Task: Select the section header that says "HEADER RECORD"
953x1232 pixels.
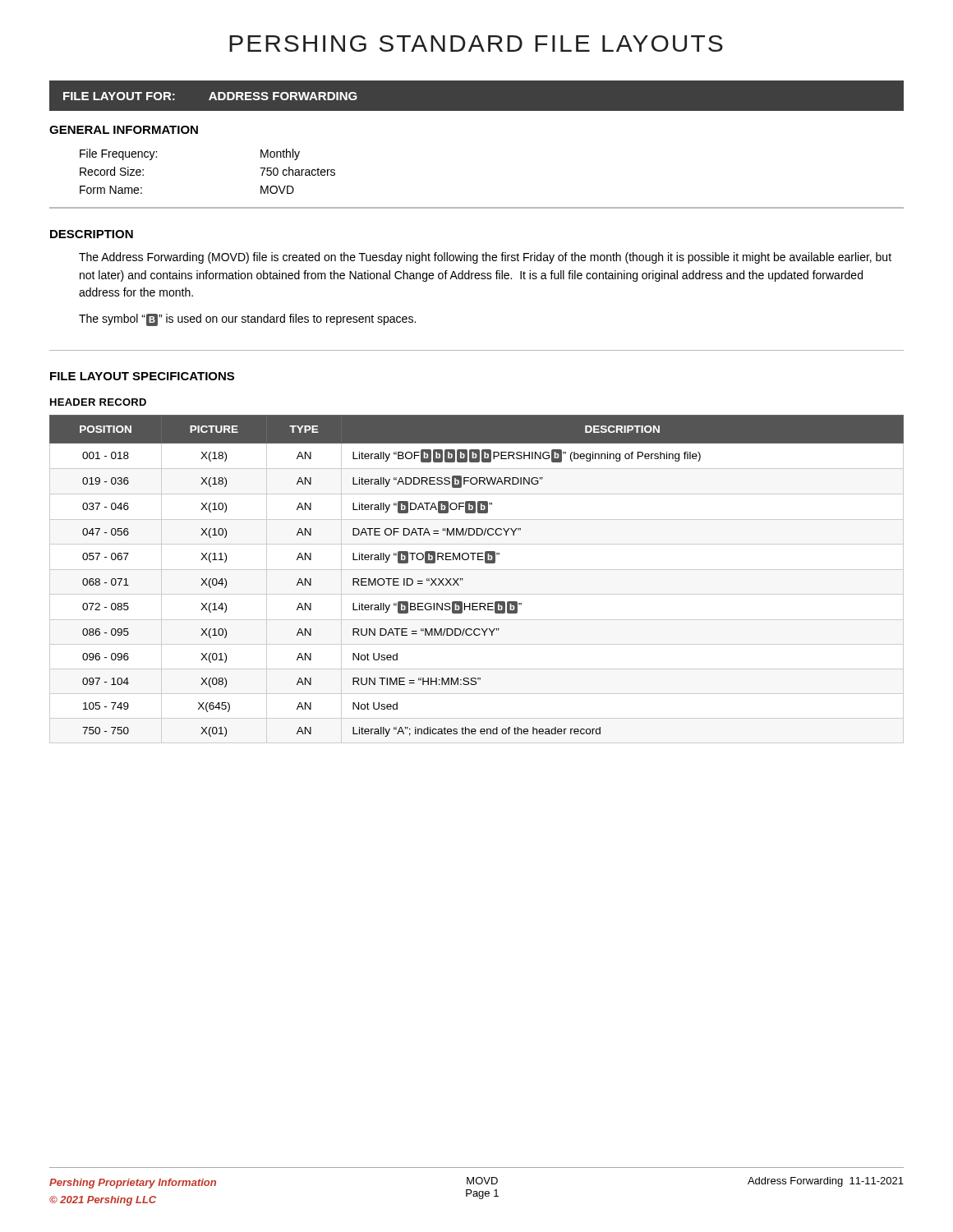Action: click(98, 402)
